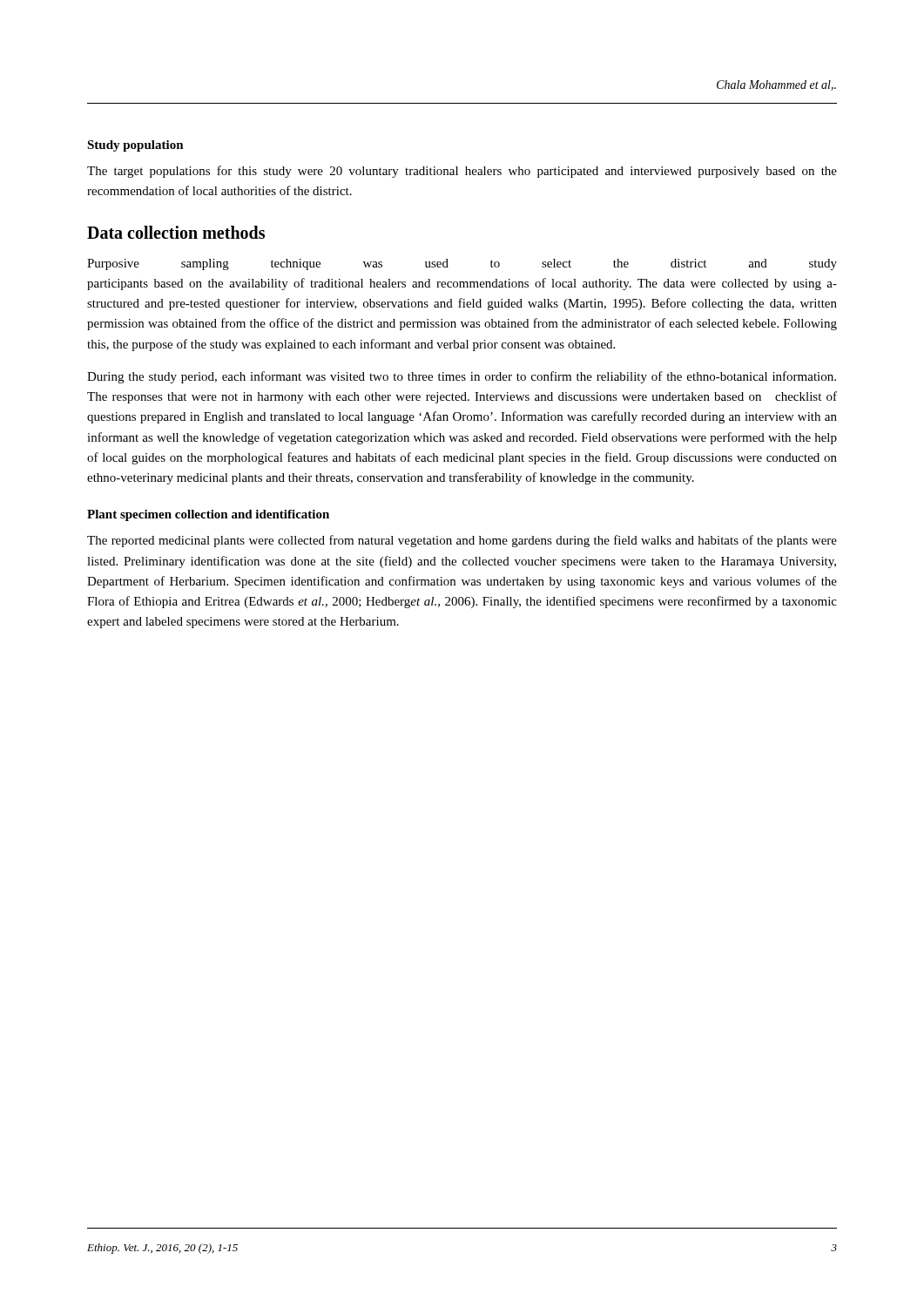
Task: Point to the element starting "The reported medicinal"
Action: pyautogui.click(x=462, y=581)
